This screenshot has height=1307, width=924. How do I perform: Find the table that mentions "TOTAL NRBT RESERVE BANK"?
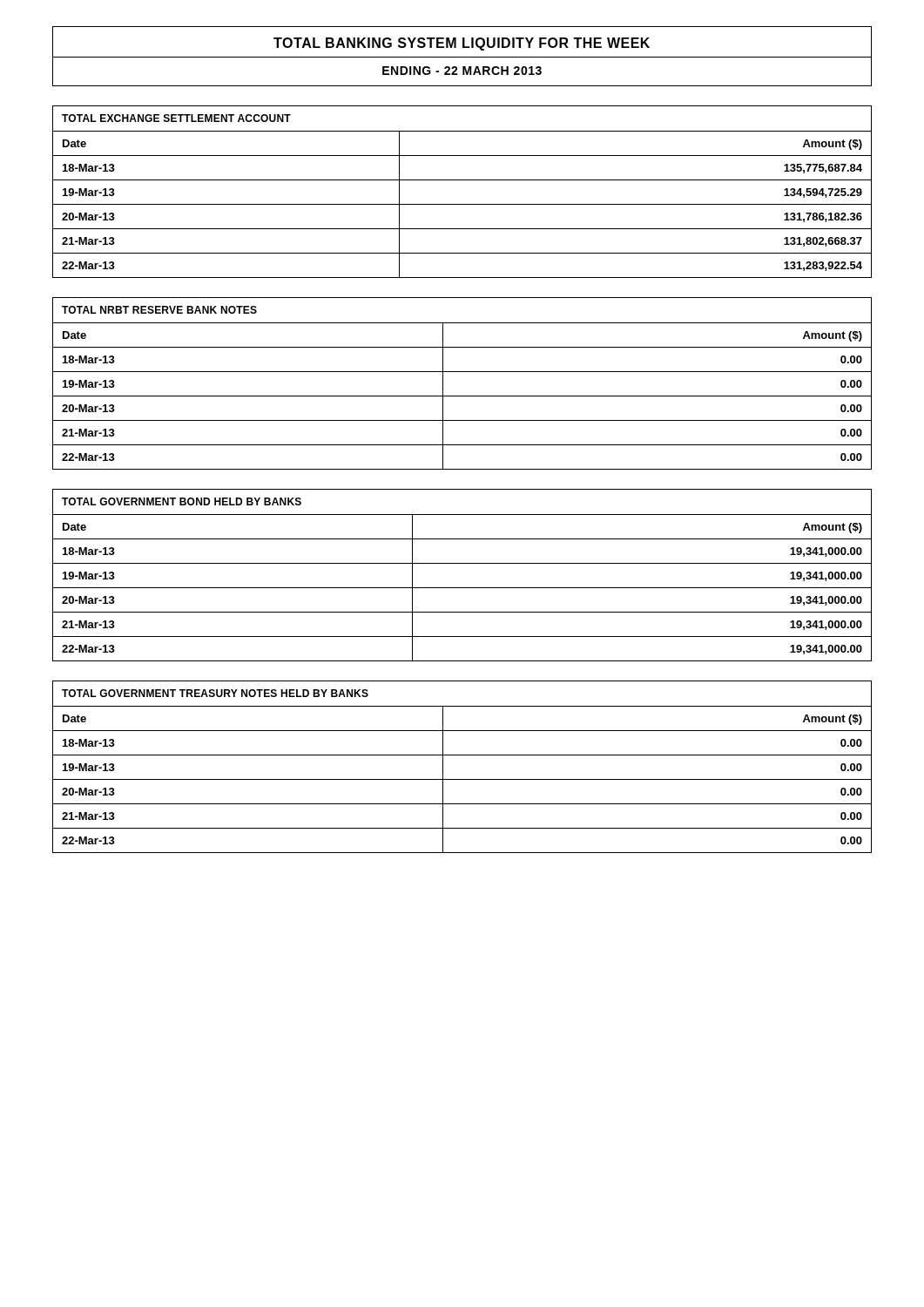click(x=462, y=383)
